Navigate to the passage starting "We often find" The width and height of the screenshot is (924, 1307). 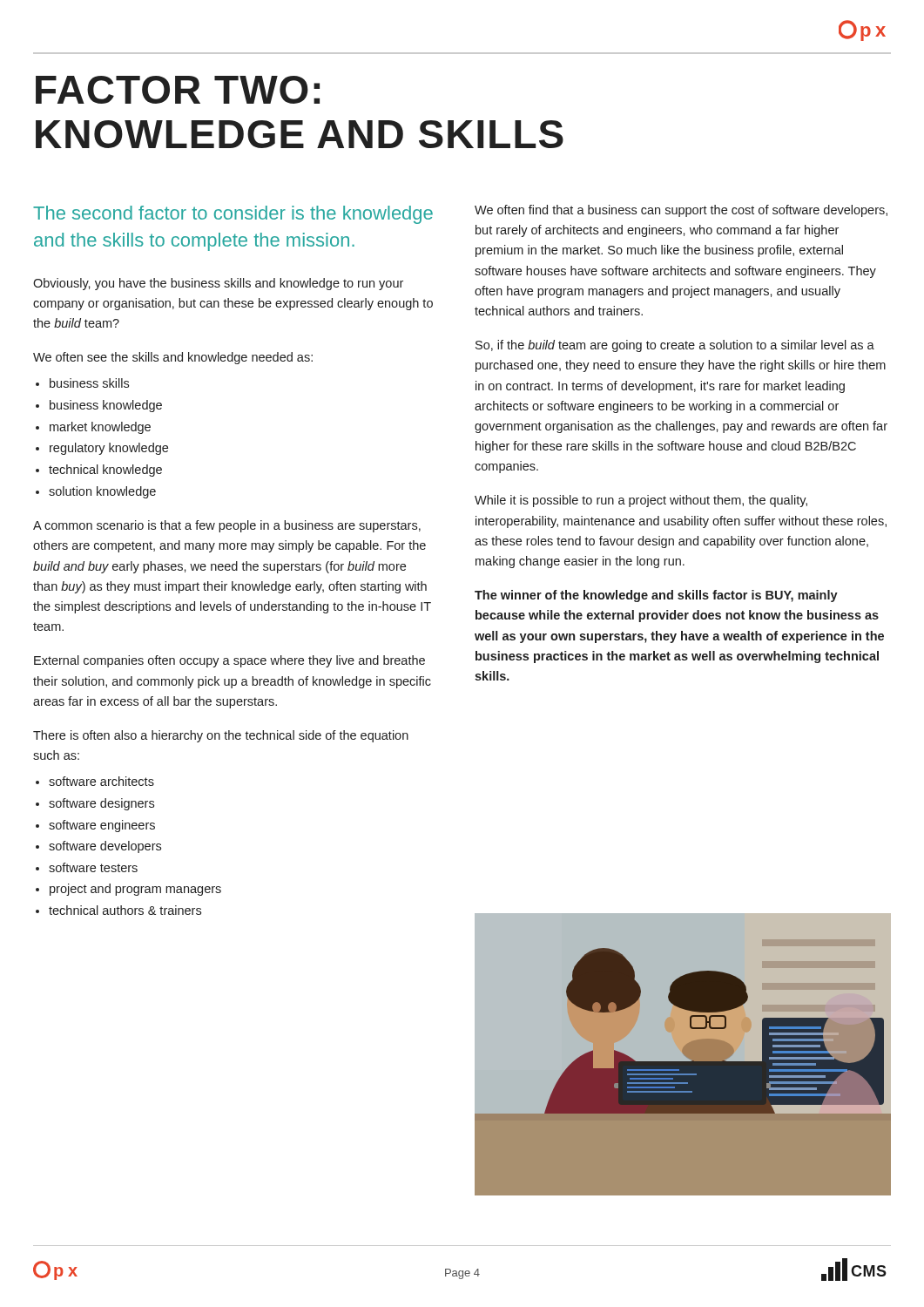click(682, 260)
